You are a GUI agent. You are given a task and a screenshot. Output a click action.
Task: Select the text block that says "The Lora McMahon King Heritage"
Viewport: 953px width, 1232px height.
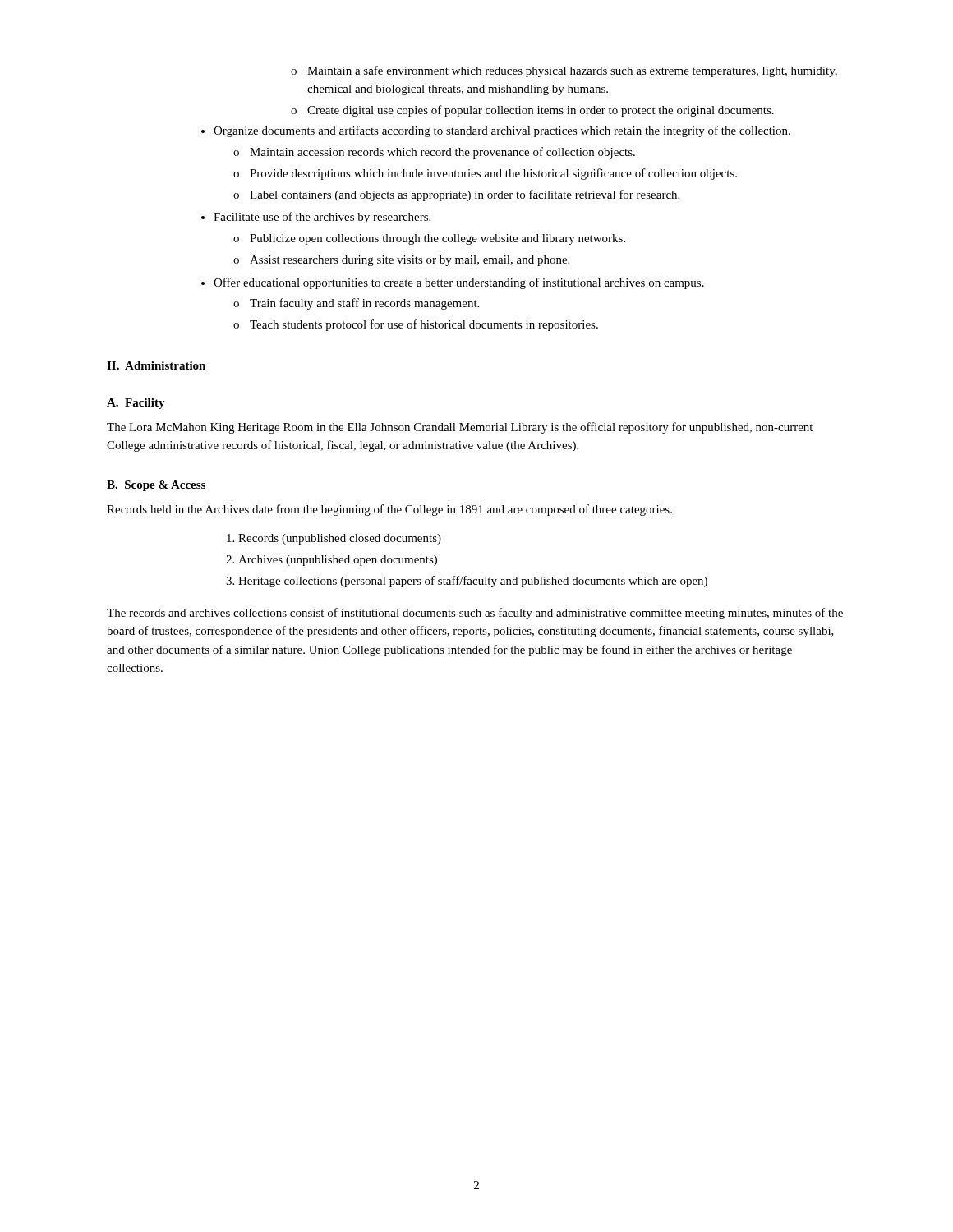pos(460,436)
